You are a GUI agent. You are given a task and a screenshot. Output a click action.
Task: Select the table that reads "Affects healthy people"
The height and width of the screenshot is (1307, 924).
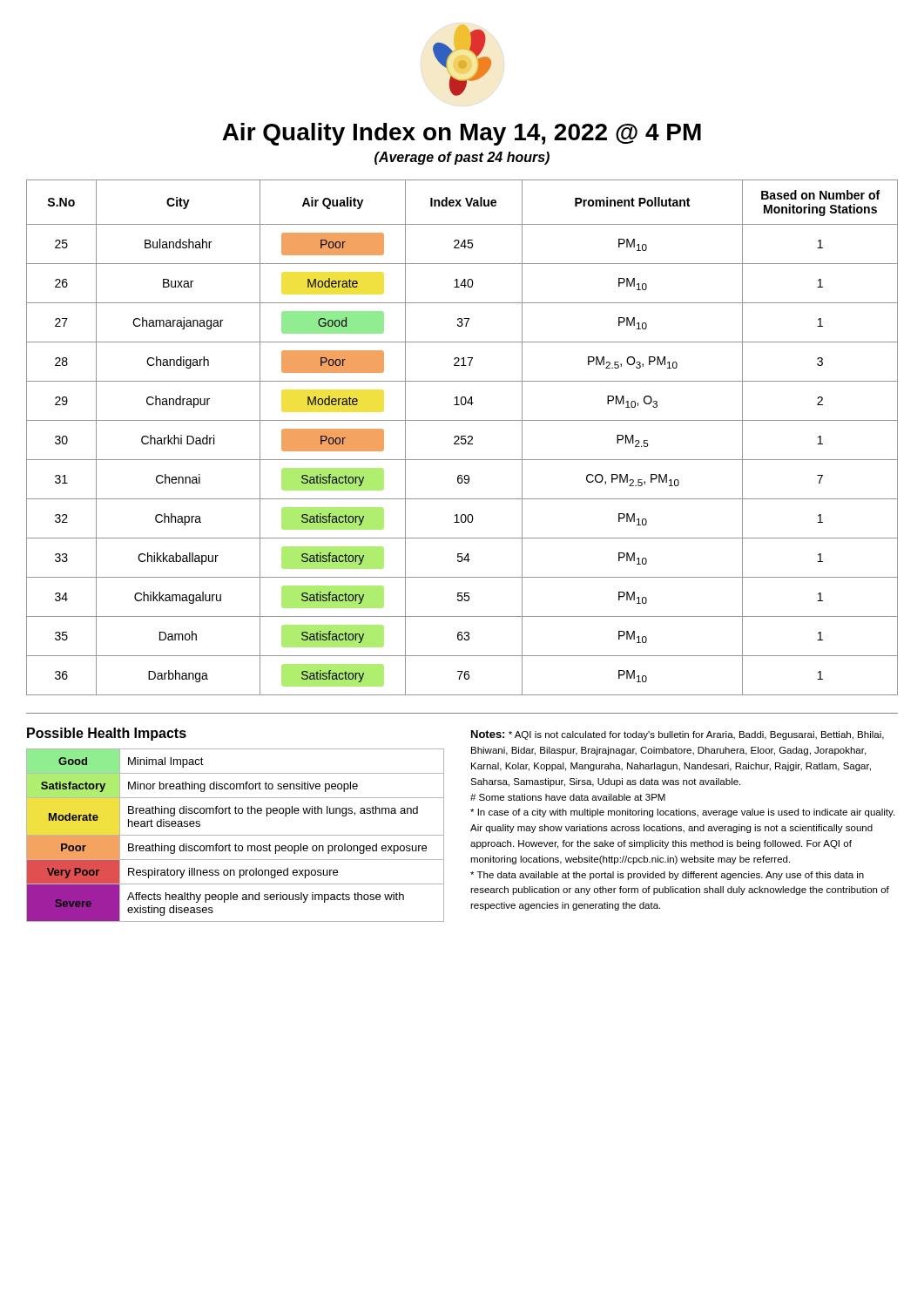[235, 835]
